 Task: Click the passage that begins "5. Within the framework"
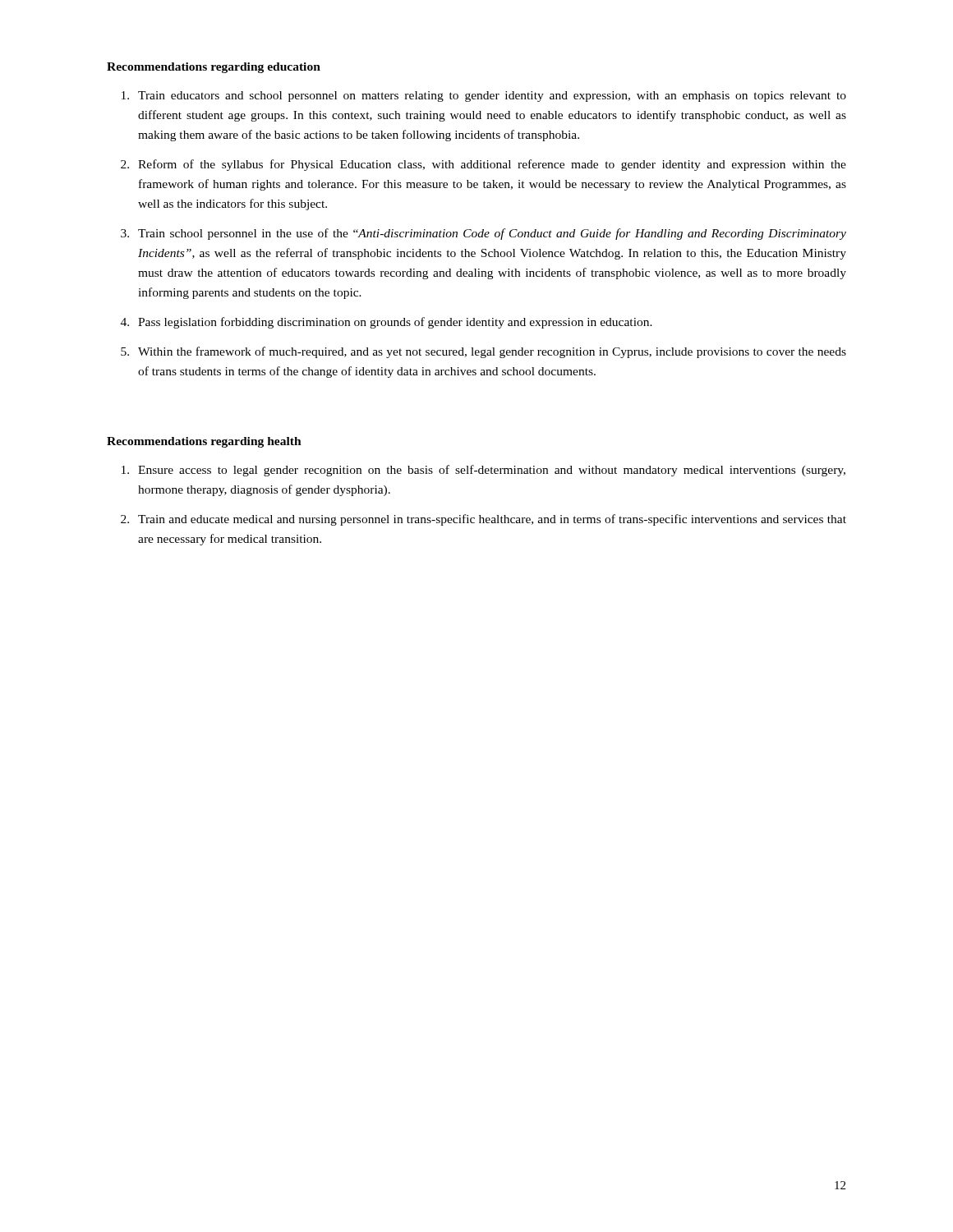coord(476,362)
